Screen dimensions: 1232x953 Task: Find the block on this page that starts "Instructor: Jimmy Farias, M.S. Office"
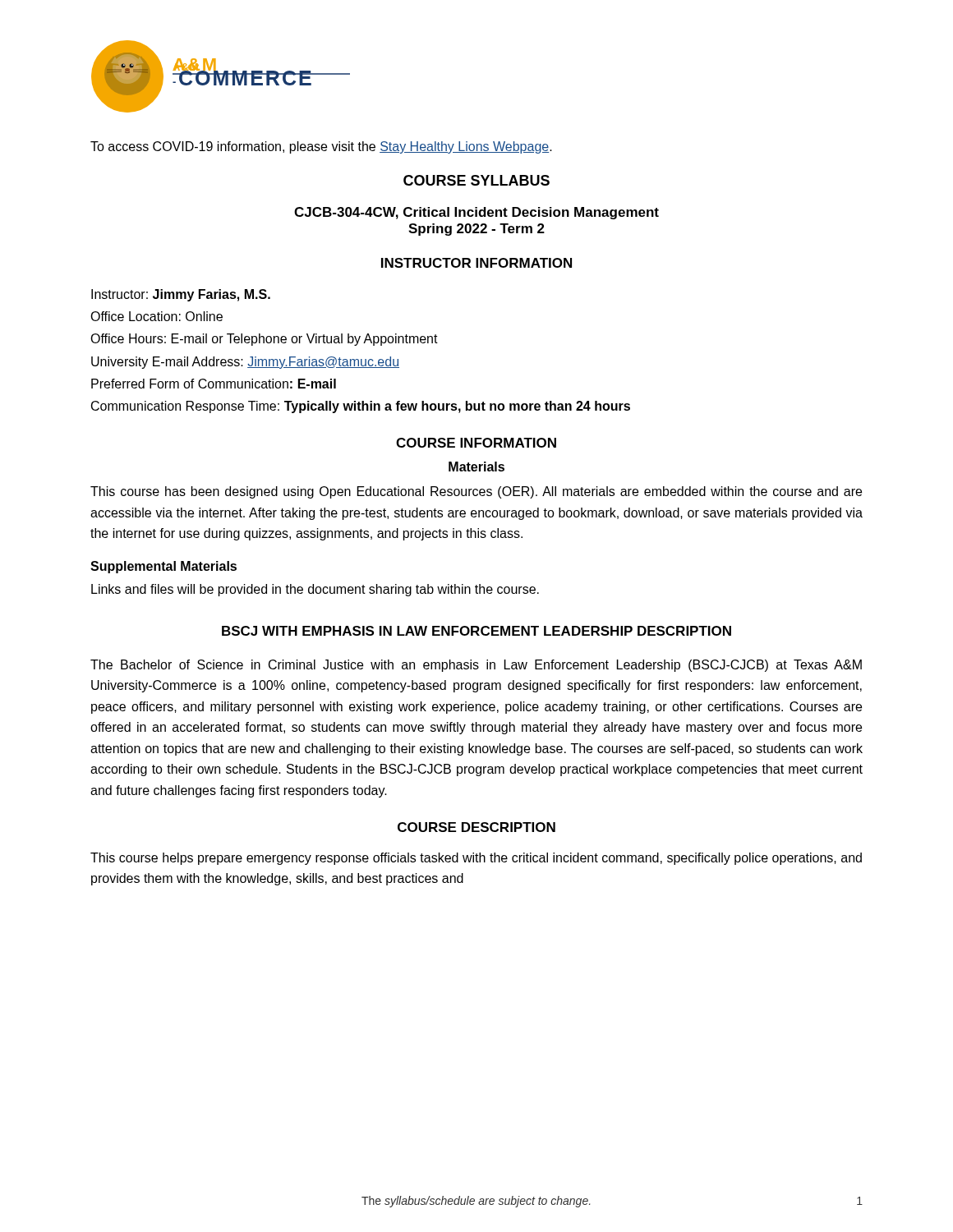point(361,350)
